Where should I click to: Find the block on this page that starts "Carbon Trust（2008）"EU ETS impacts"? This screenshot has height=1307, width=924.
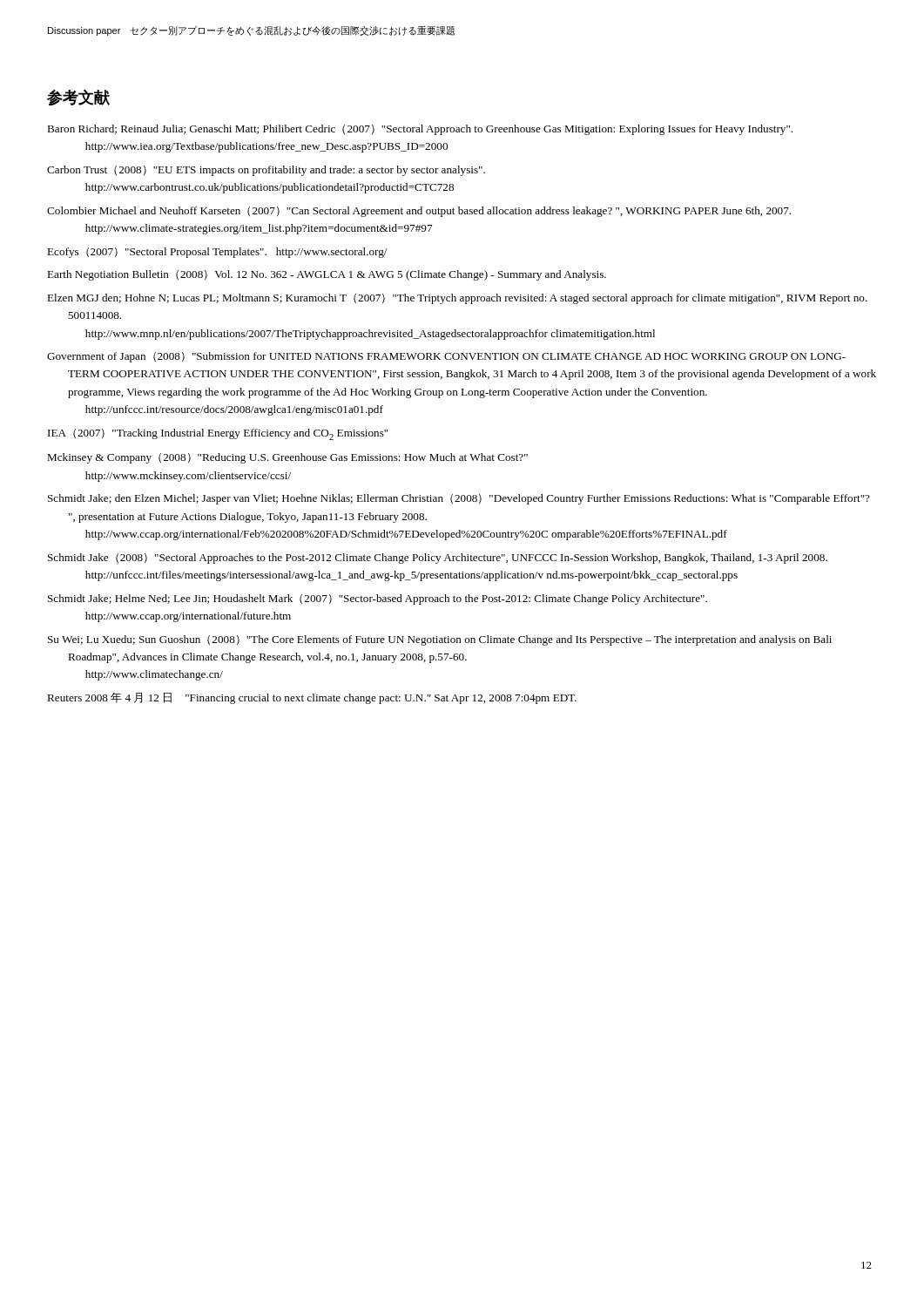click(x=266, y=178)
